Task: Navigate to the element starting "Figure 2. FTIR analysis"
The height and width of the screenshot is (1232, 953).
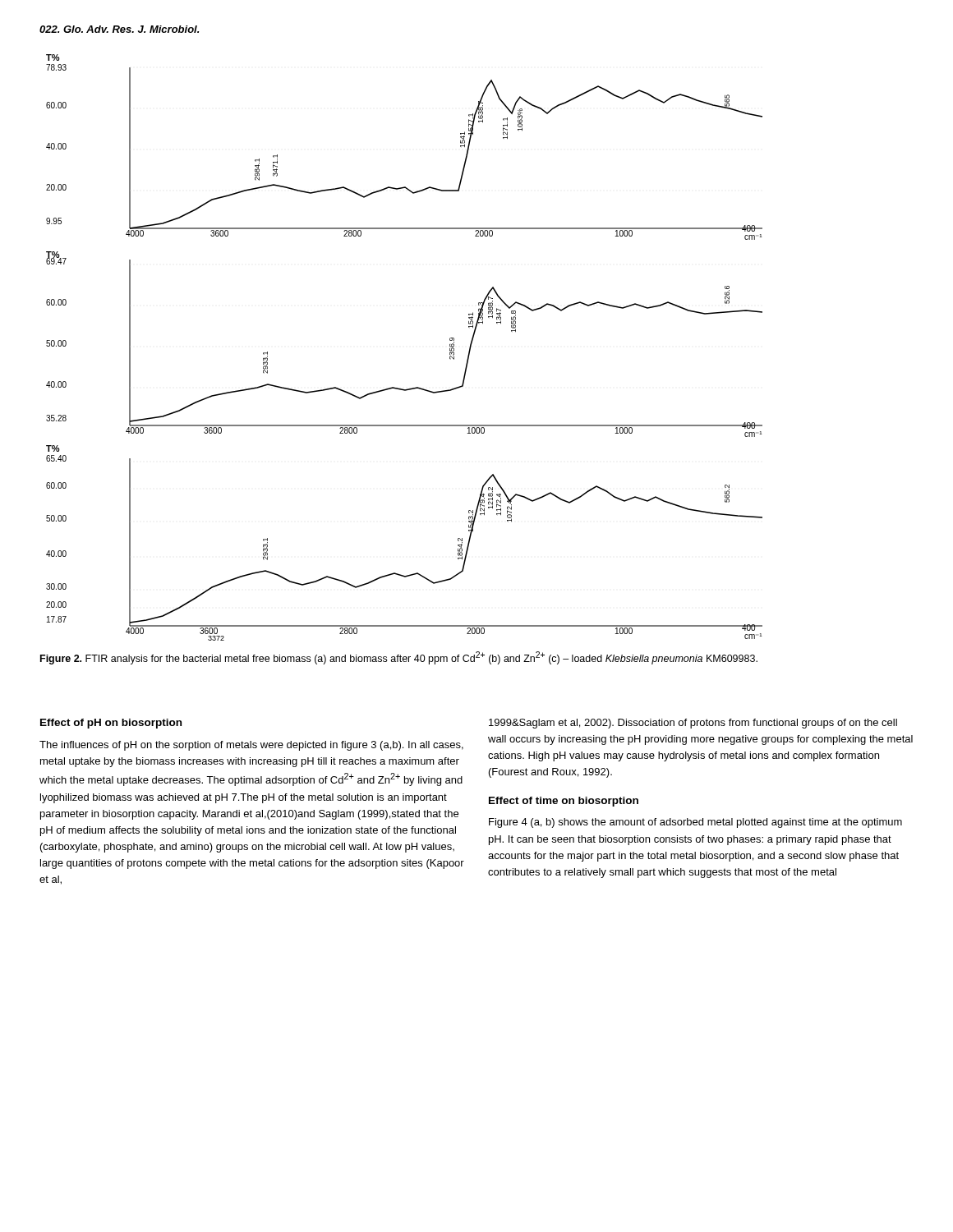Action: click(399, 658)
